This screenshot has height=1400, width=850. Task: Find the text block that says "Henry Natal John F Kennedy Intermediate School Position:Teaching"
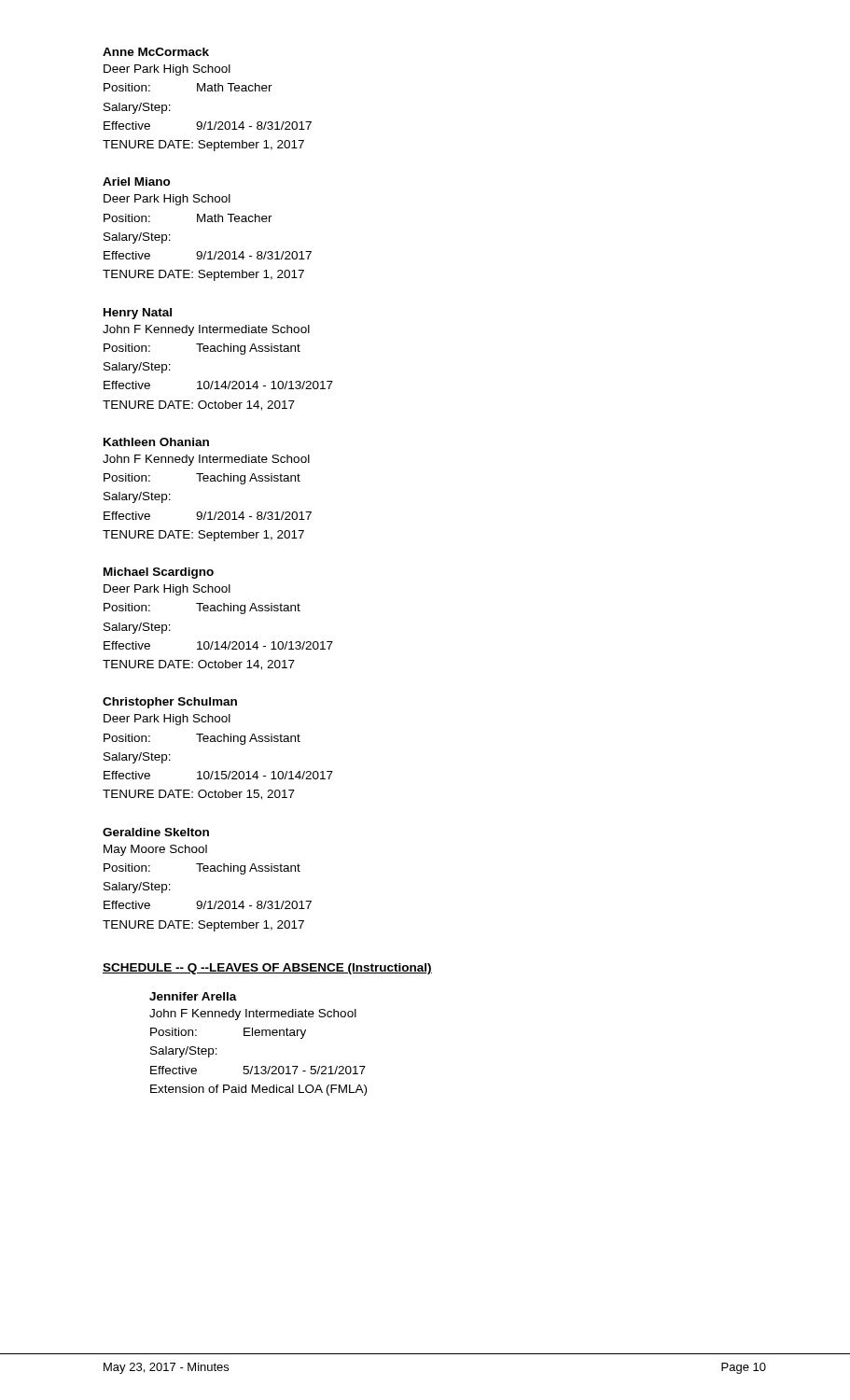tap(138, 314)
